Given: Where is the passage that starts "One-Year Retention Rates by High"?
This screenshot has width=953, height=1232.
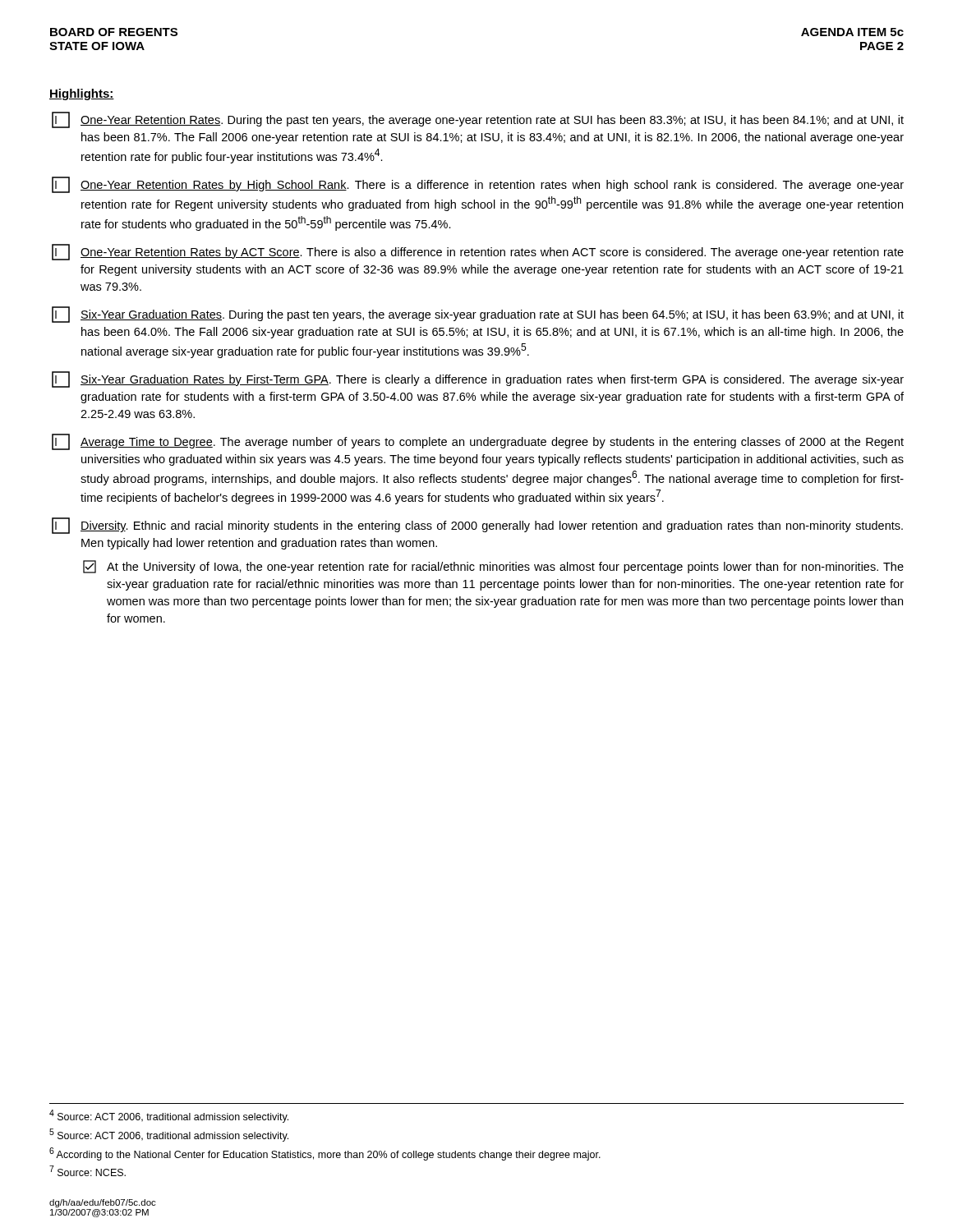Looking at the screenshot, I should [x=476, y=205].
